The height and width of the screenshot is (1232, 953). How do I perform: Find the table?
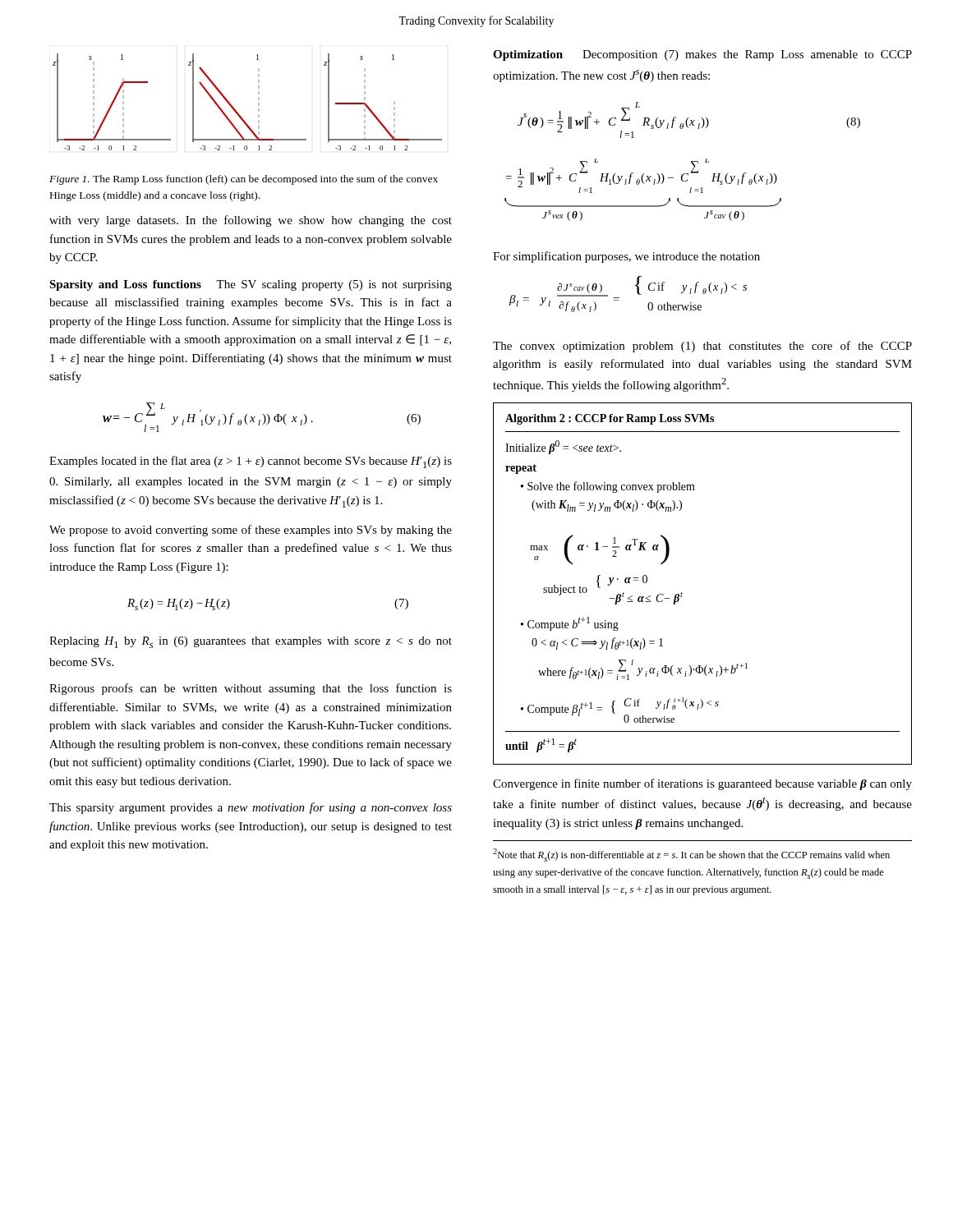702,583
